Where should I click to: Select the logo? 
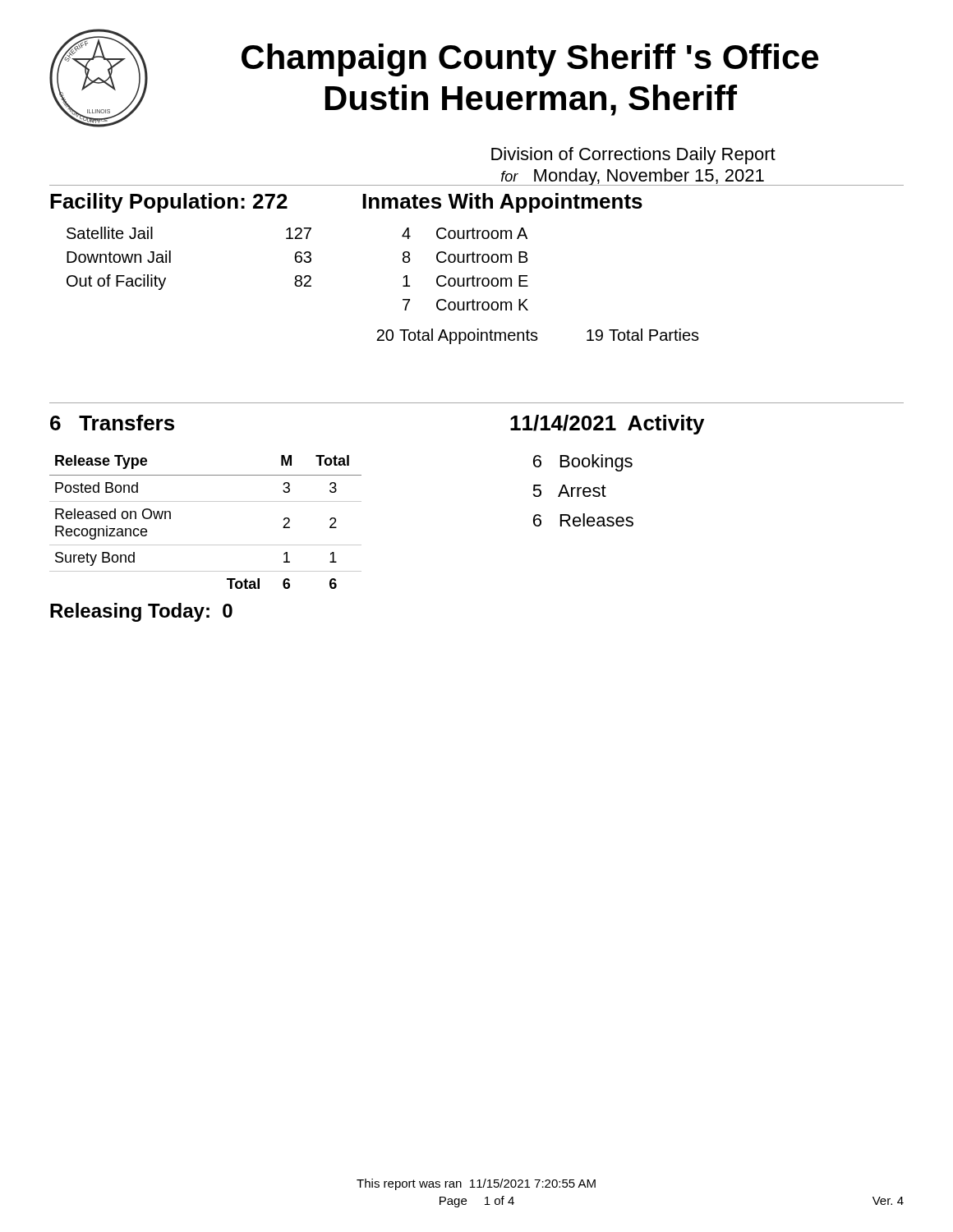click(103, 78)
